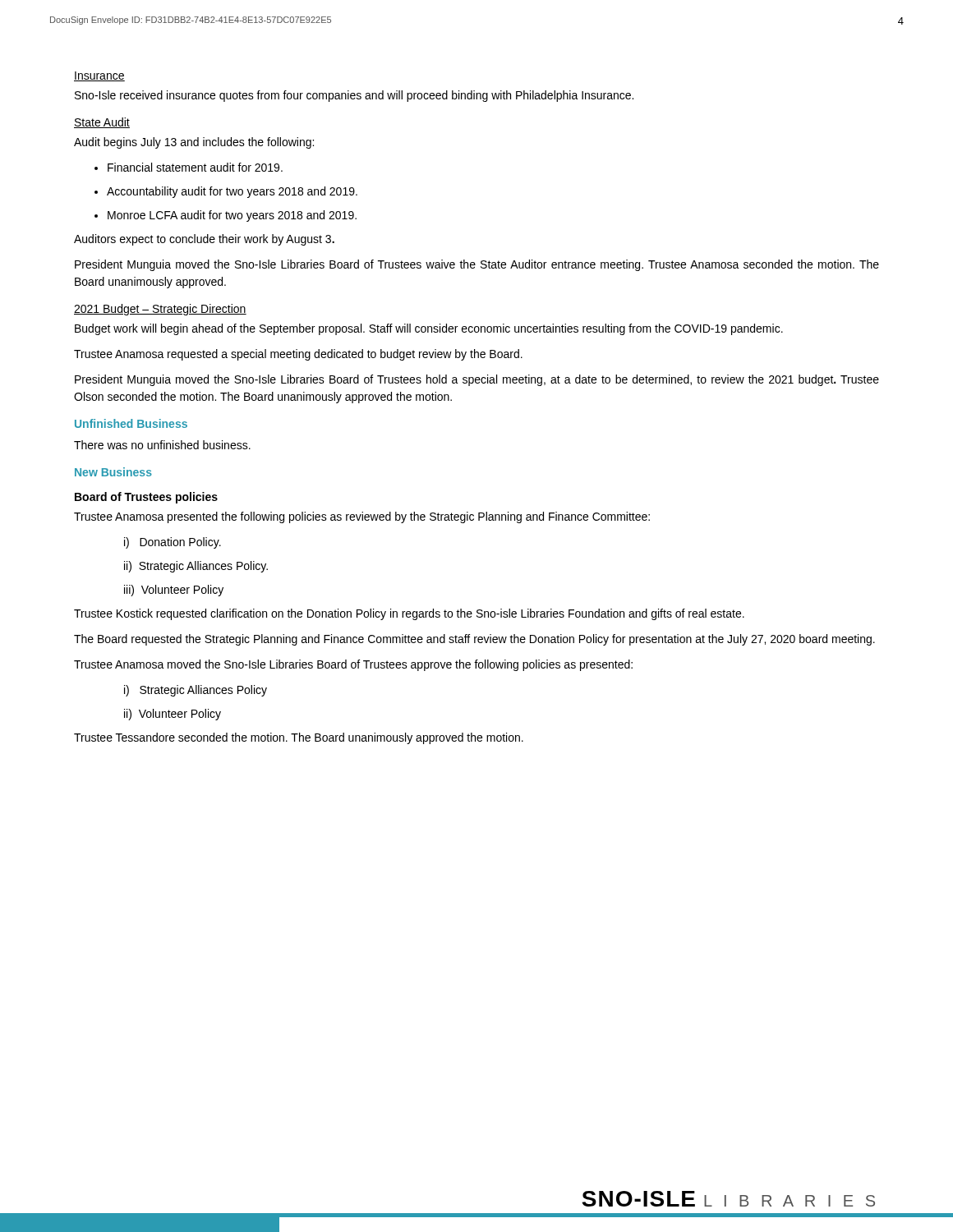Select the text block starting "Budget work will begin ahead"

pos(476,329)
